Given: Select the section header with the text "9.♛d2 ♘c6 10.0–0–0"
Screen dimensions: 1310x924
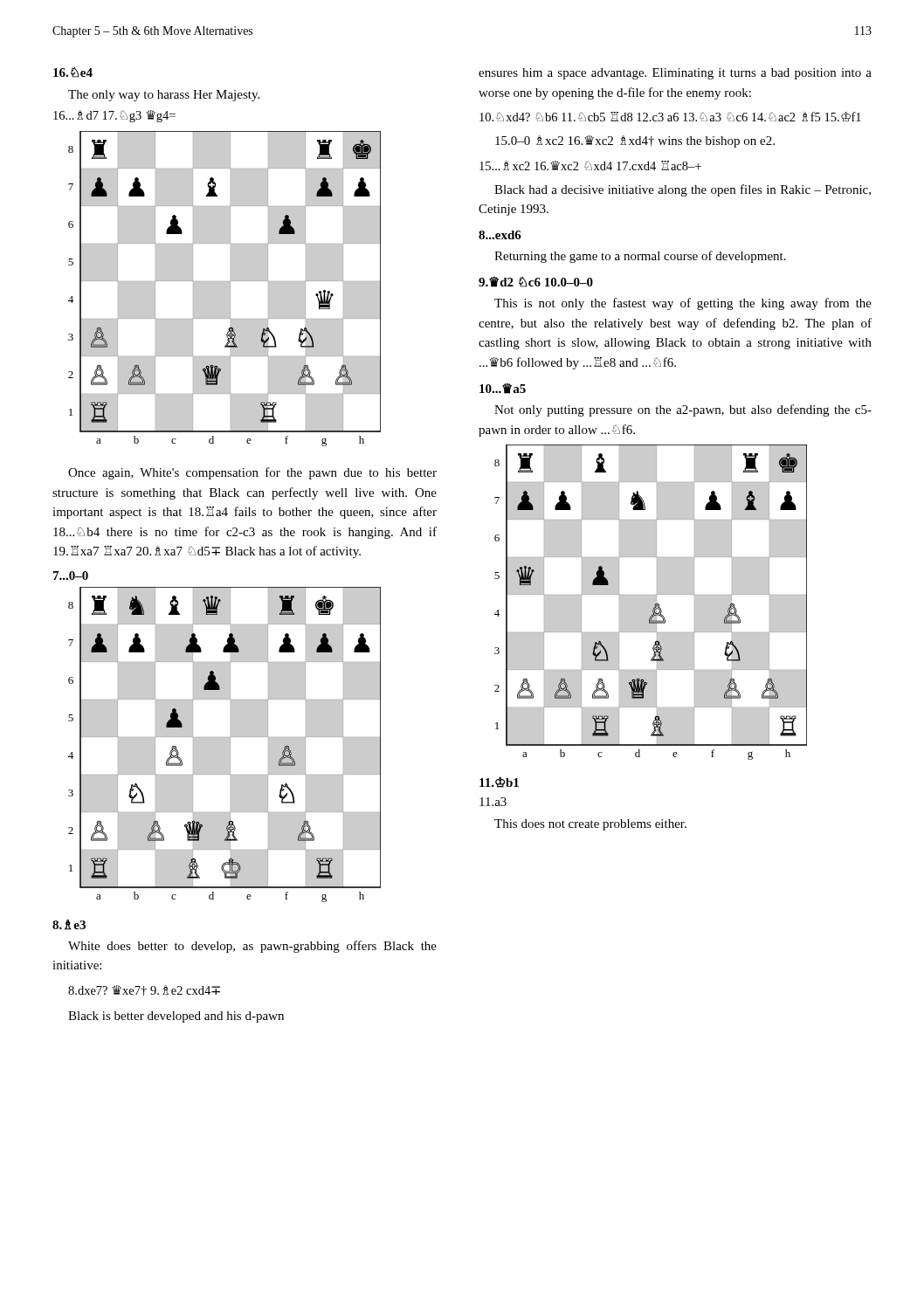Looking at the screenshot, I should (x=536, y=282).
